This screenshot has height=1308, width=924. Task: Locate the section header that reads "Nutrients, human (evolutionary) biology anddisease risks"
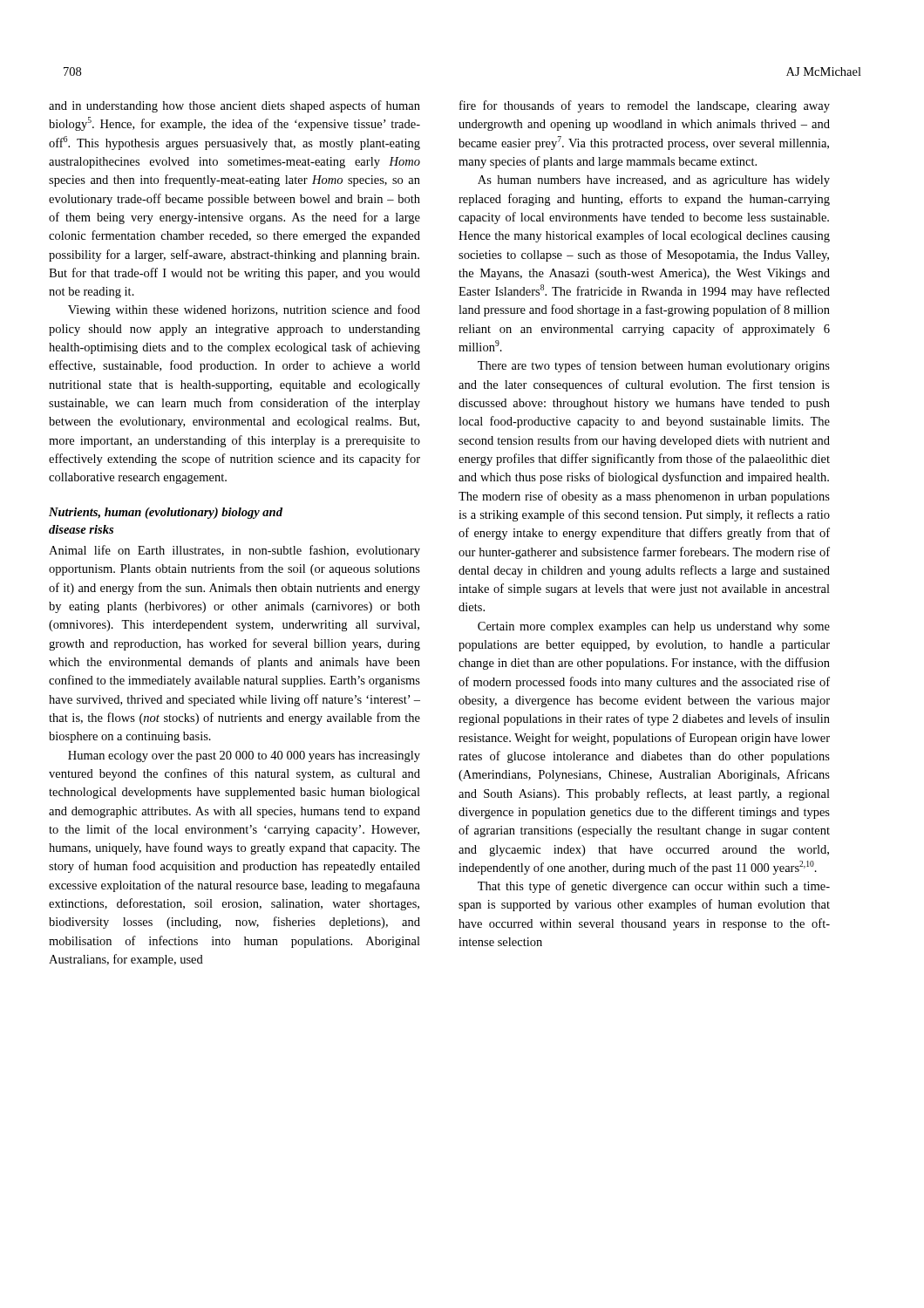pos(234,520)
